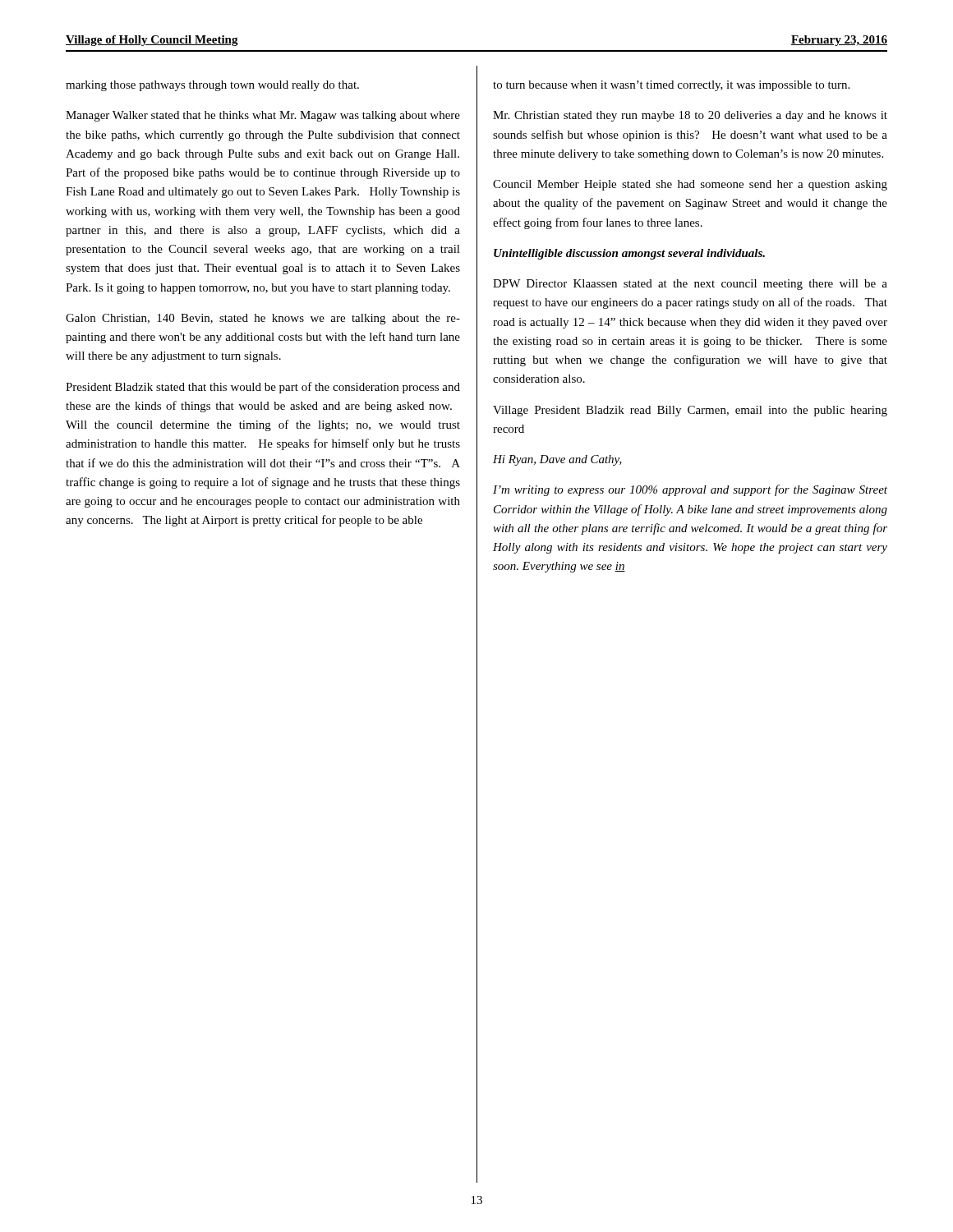953x1232 pixels.
Task: Find the block on this page that starts "President Bladzik stated that this would be"
Action: (x=263, y=453)
